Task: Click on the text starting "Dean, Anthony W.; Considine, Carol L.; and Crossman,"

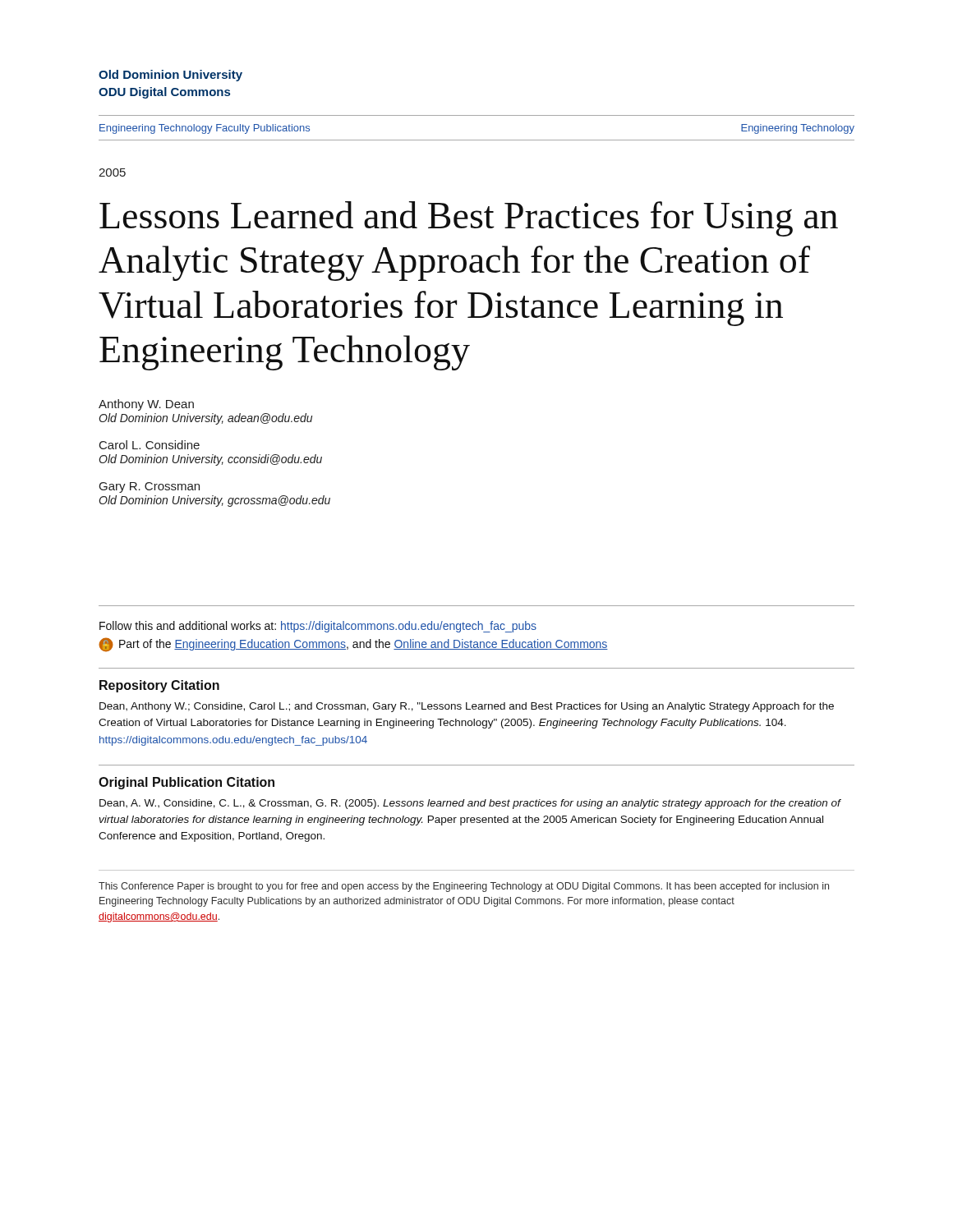Action: click(466, 723)
